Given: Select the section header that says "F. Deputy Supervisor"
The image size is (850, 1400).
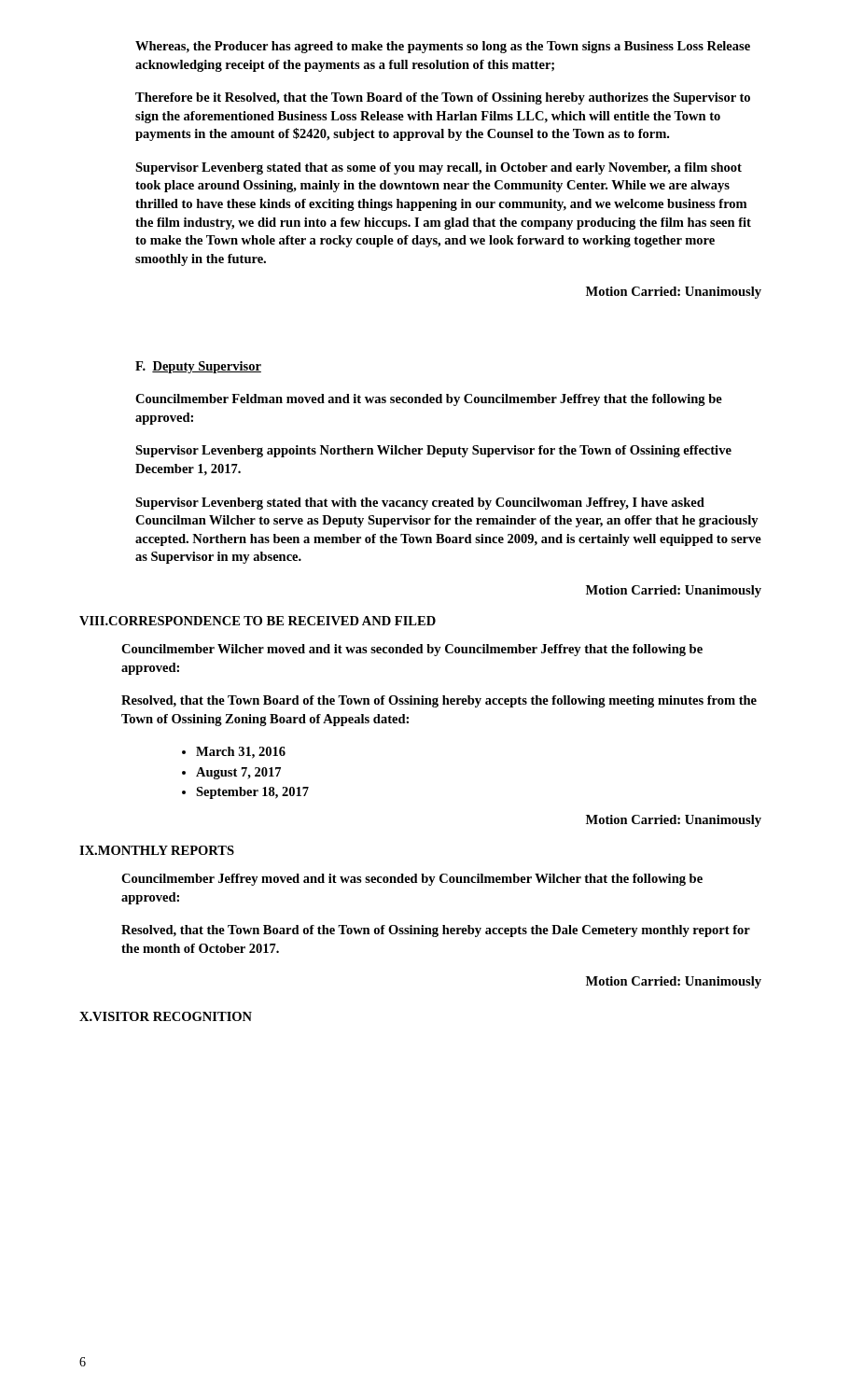Looking at the screenshot, I should [198, 366].
